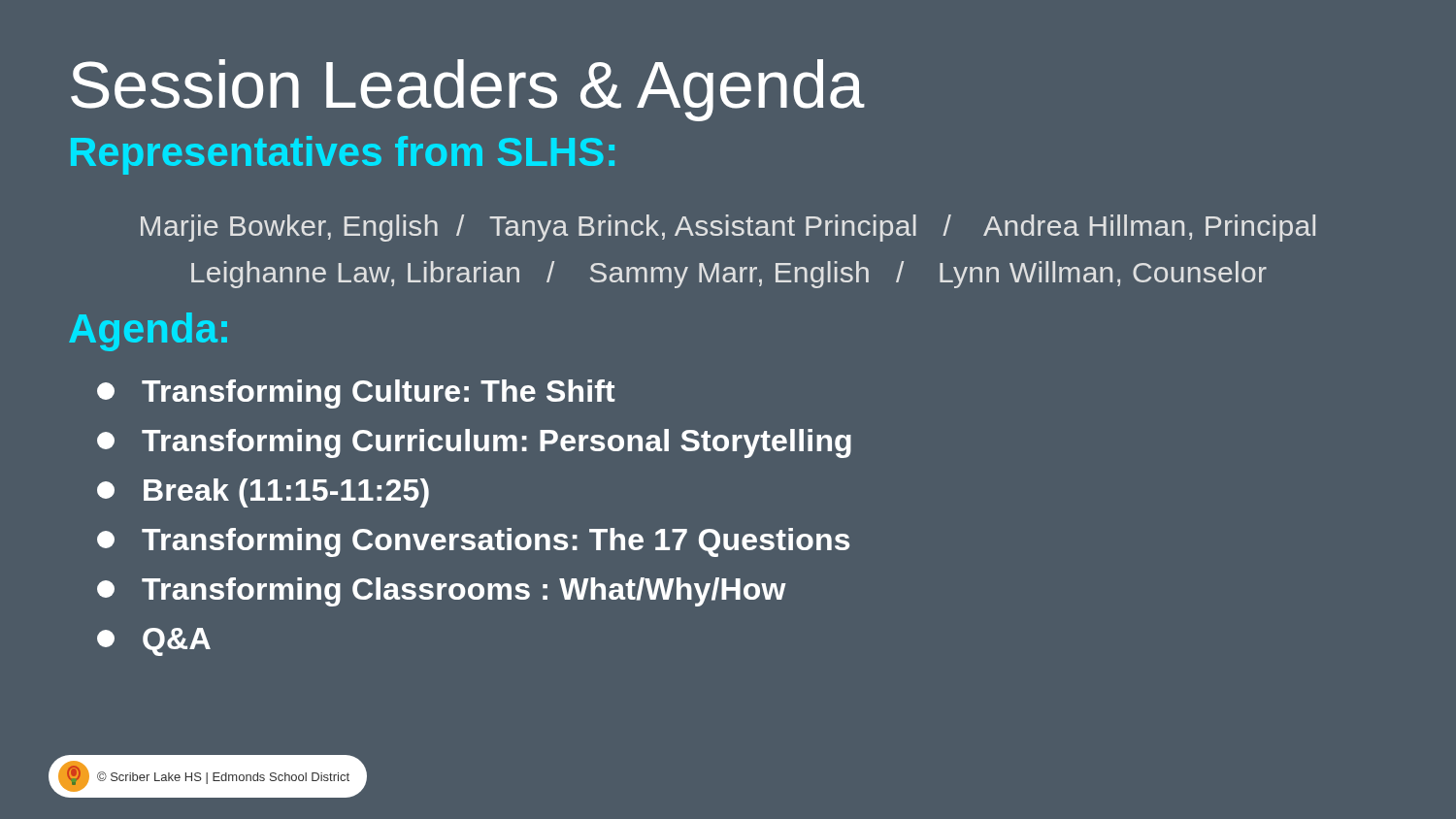Find the list item with the text "Transforming Conversations: The 17 Questions"

tap(743, 540)
